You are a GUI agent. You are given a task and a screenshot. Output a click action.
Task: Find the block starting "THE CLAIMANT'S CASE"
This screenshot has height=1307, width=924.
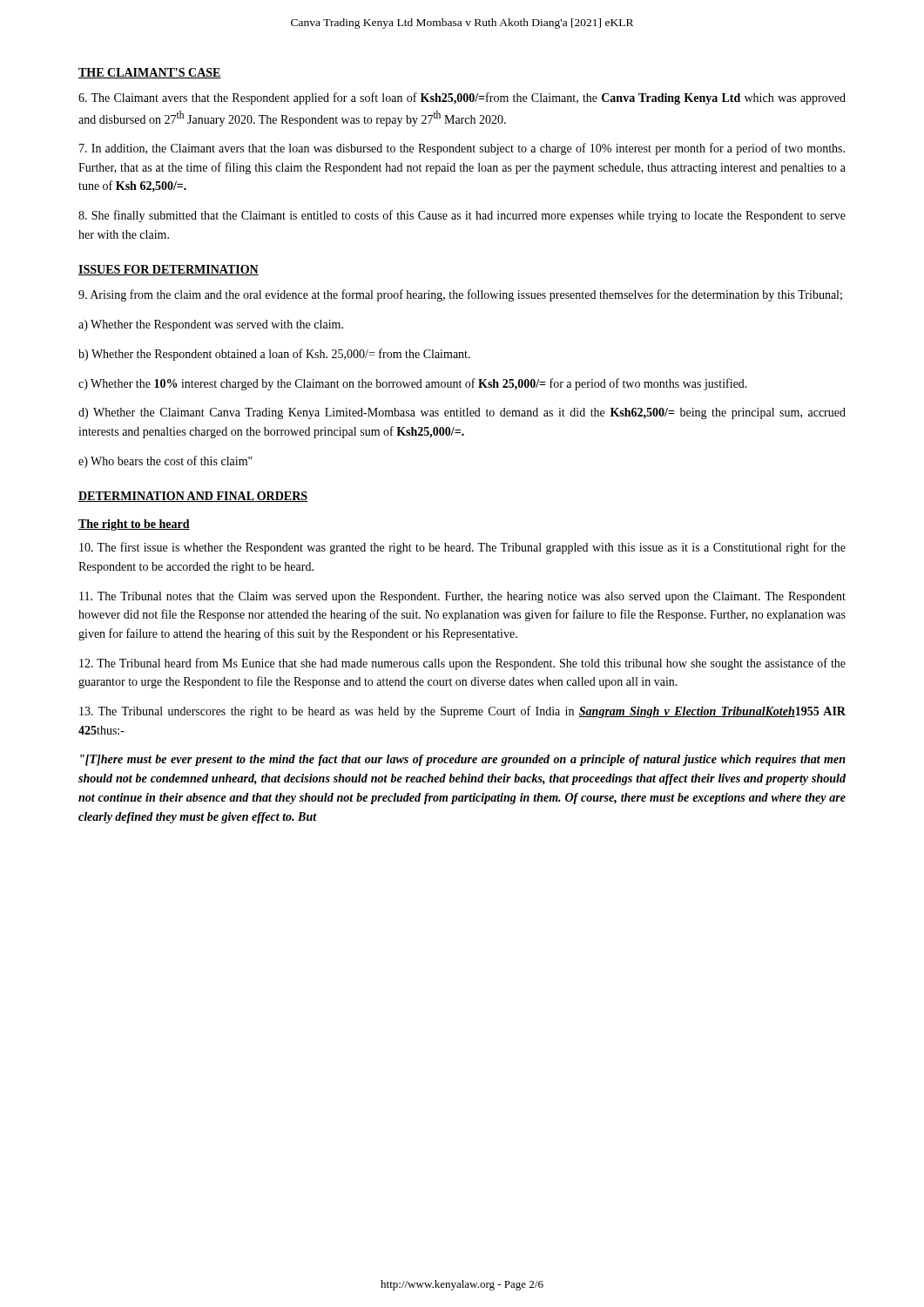point(150,73)
